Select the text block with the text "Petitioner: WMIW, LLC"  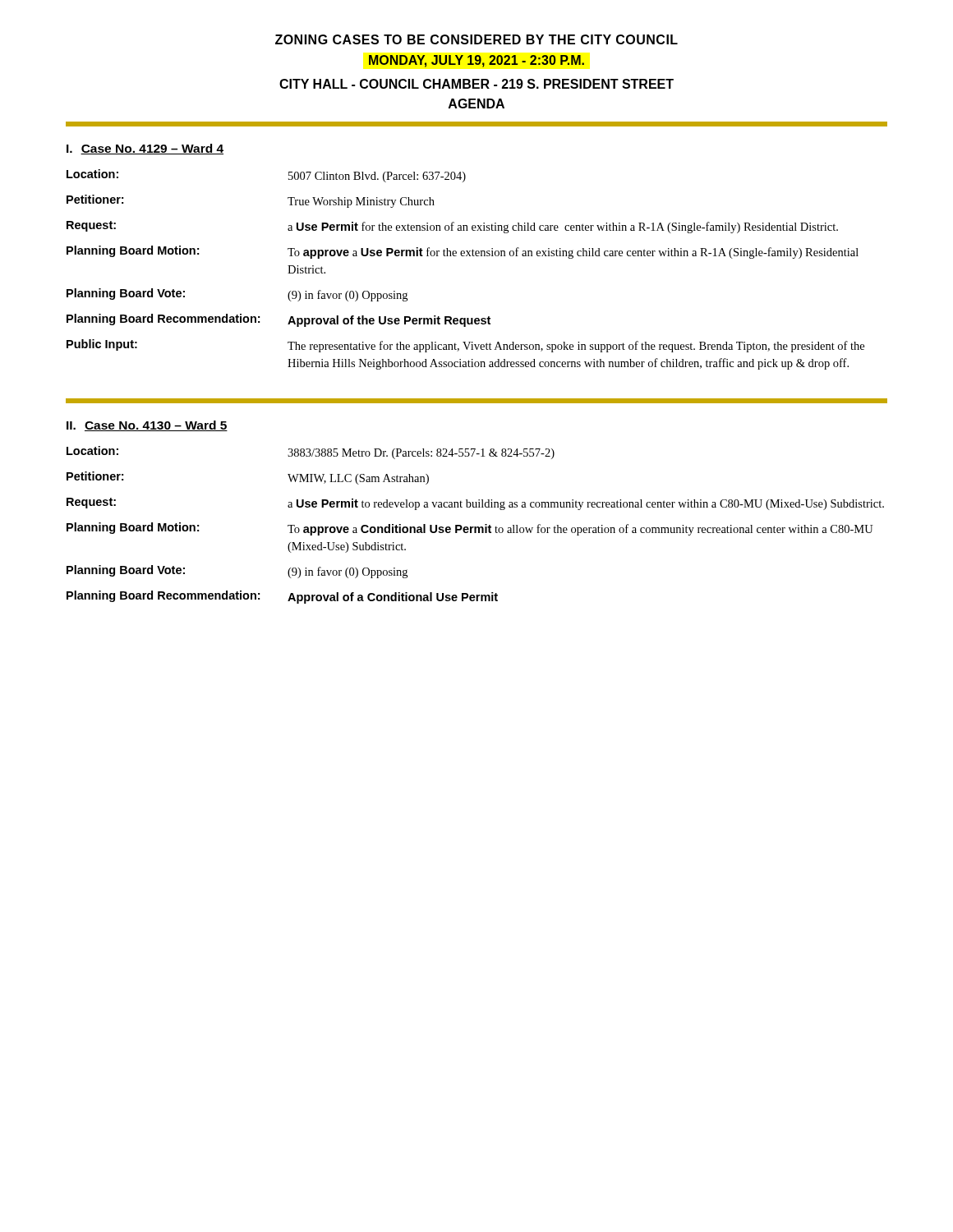pyautogui.click(x=93, y=478)
